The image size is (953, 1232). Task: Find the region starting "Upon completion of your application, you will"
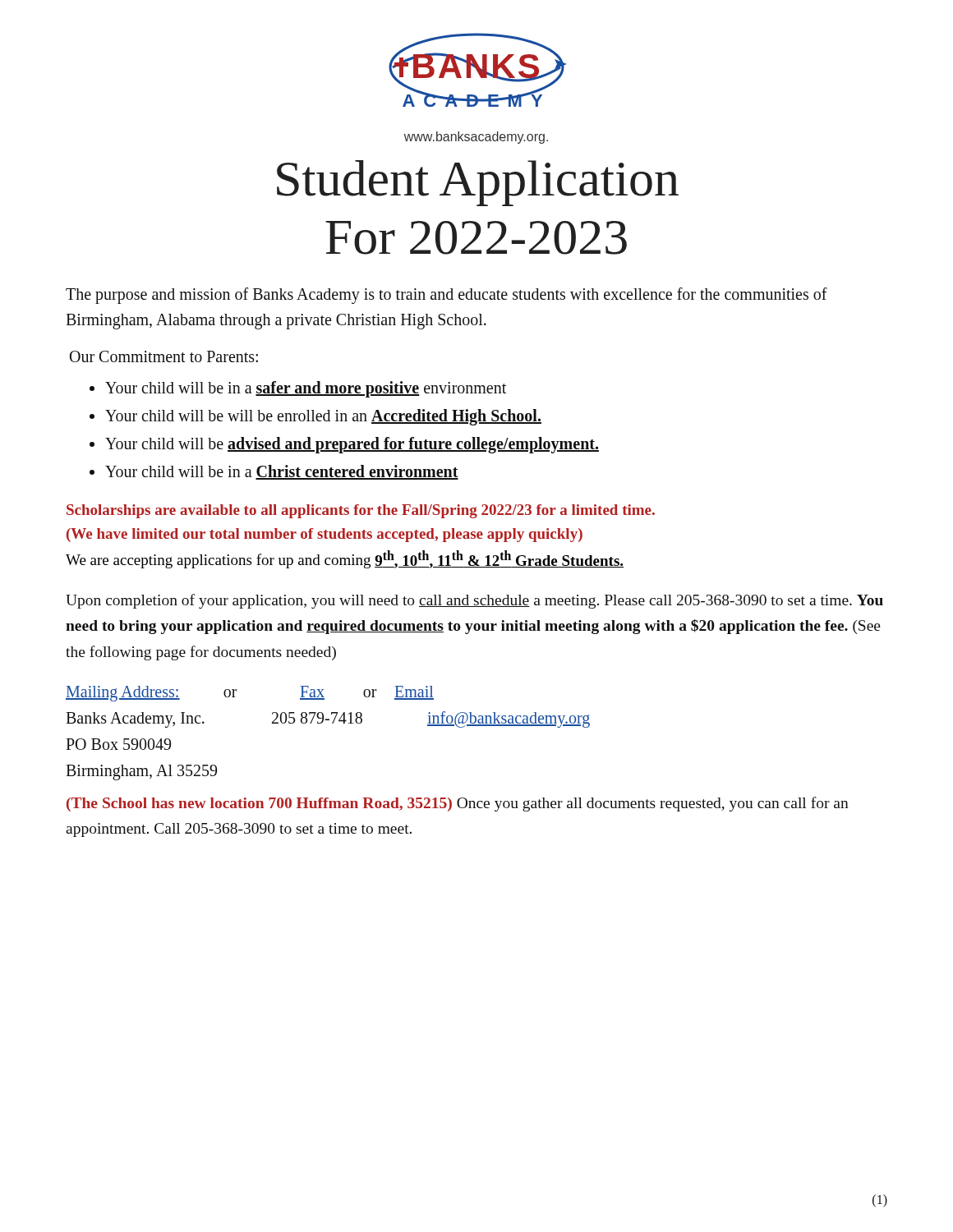[x=475, y=626]
